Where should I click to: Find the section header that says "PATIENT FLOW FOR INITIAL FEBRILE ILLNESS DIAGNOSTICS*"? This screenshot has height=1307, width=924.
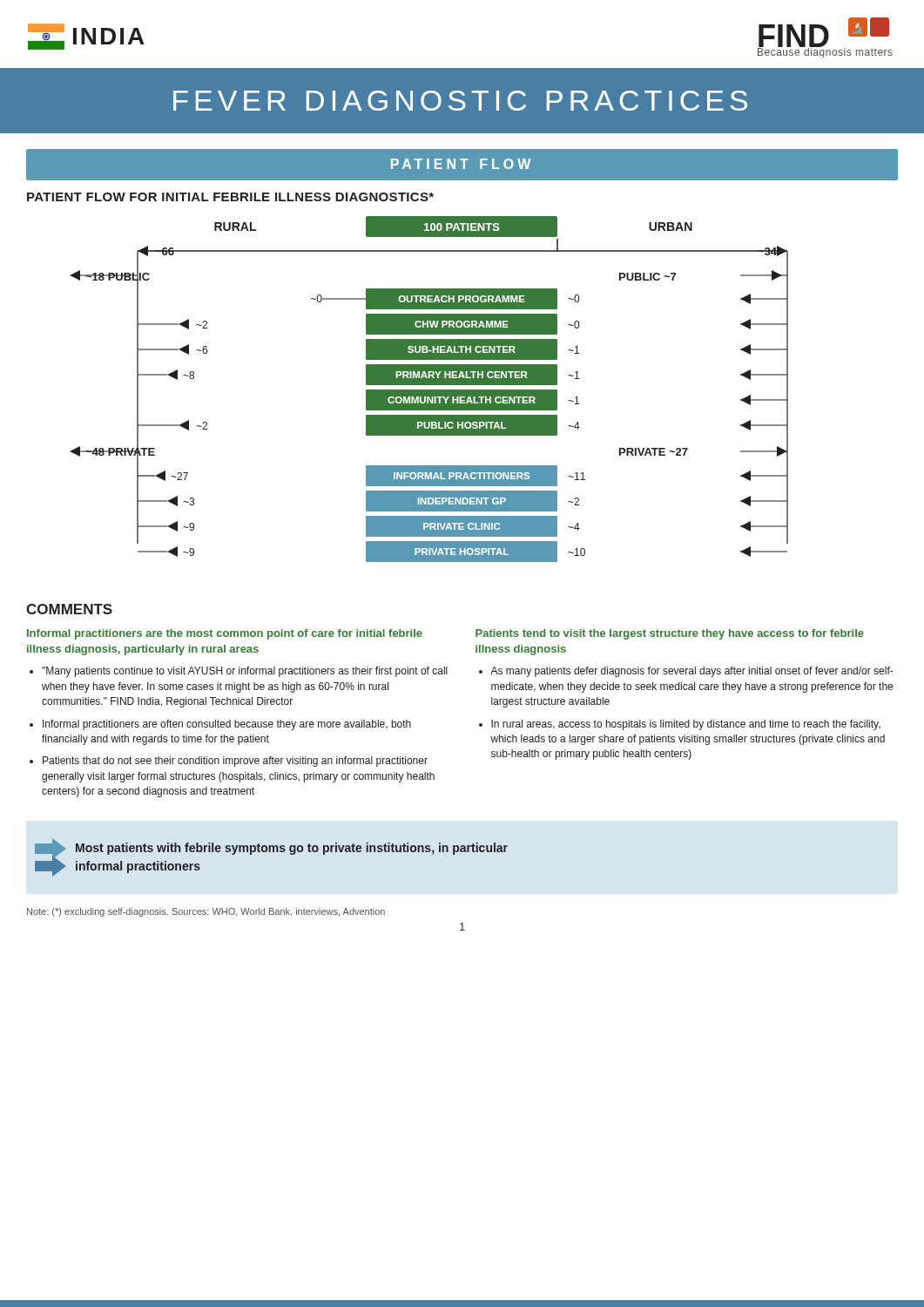click(230, 197)
